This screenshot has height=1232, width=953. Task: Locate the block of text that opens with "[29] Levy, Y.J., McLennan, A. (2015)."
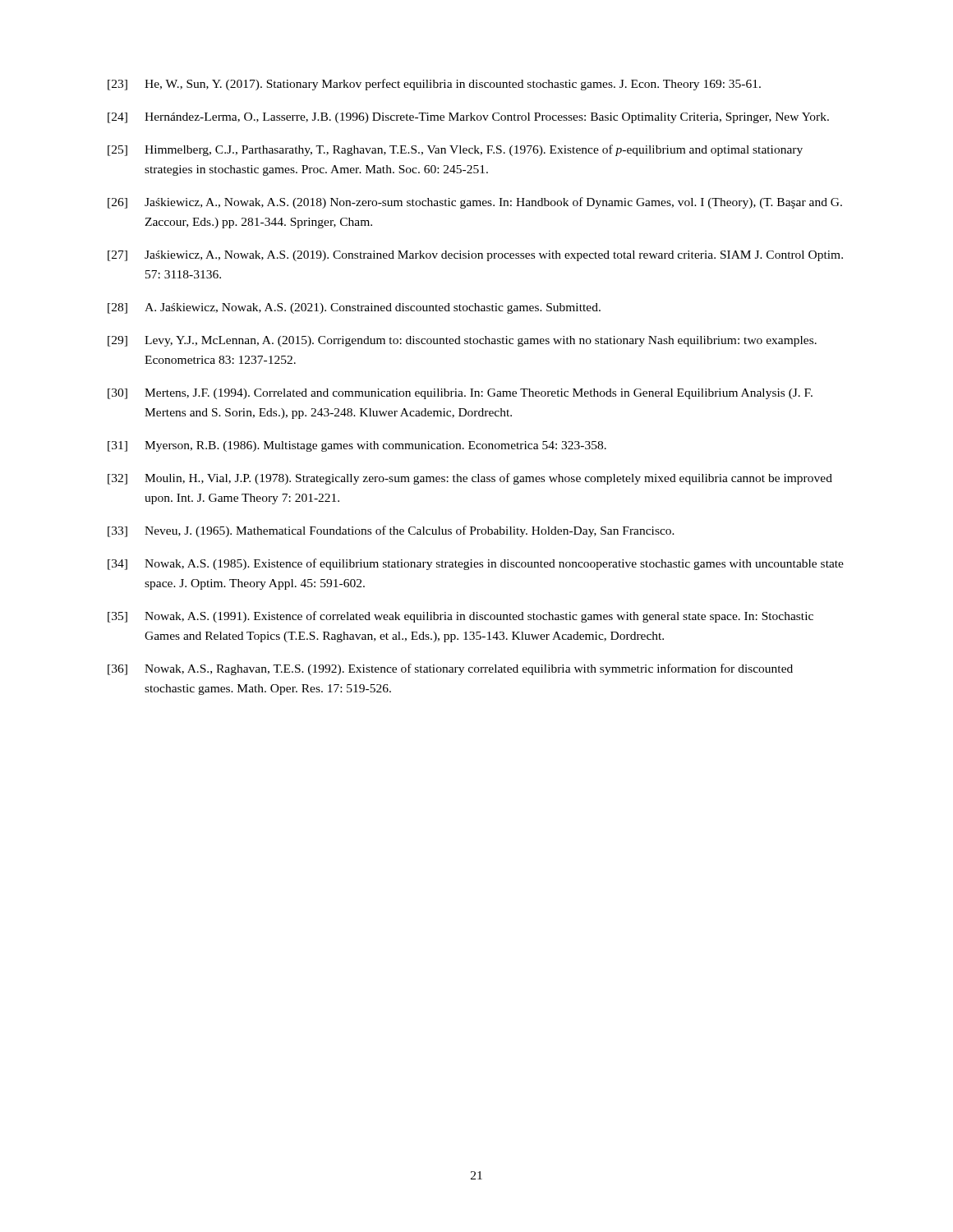(x=476, y=350)
